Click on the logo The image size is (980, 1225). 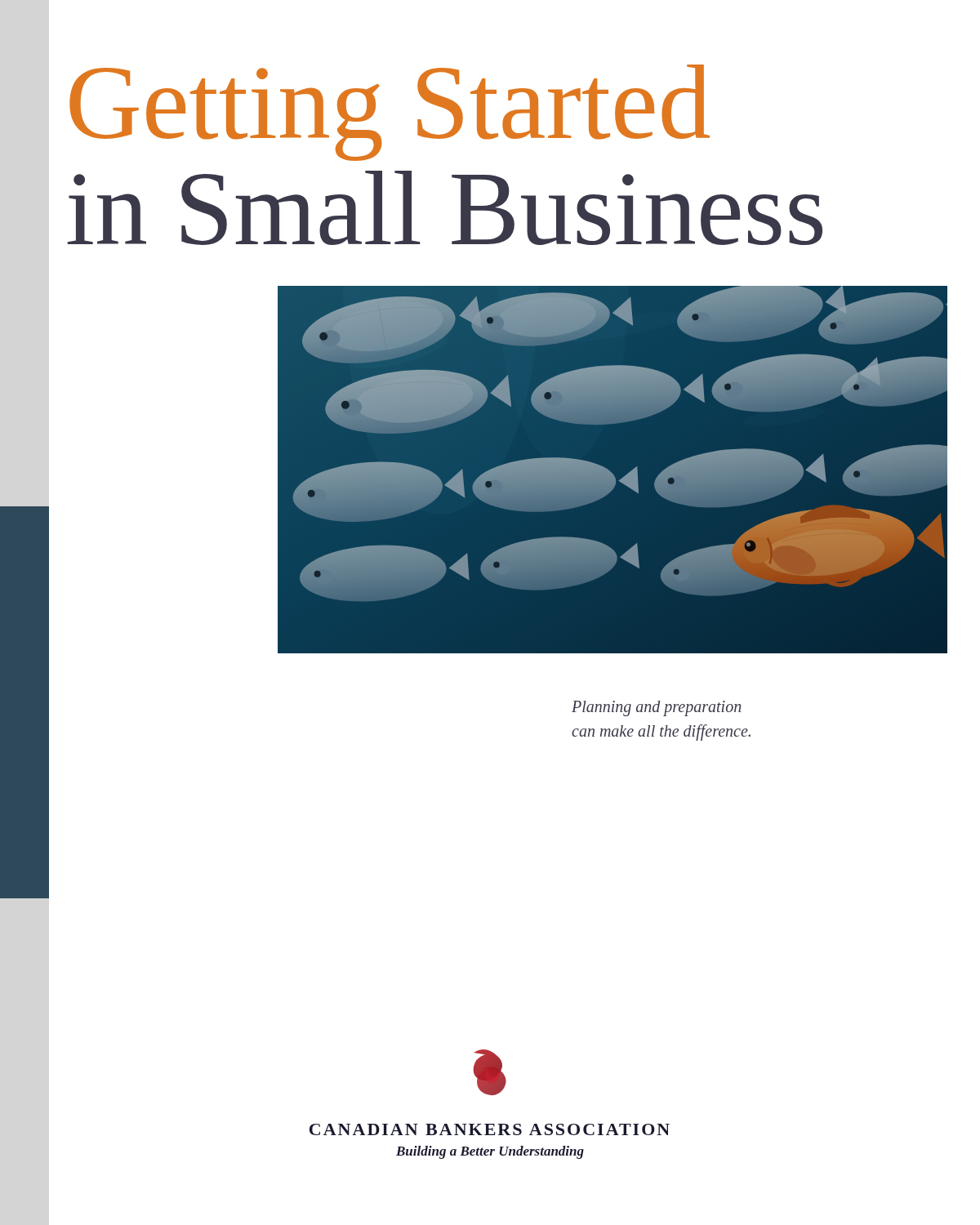click(x=490, y=1100)
